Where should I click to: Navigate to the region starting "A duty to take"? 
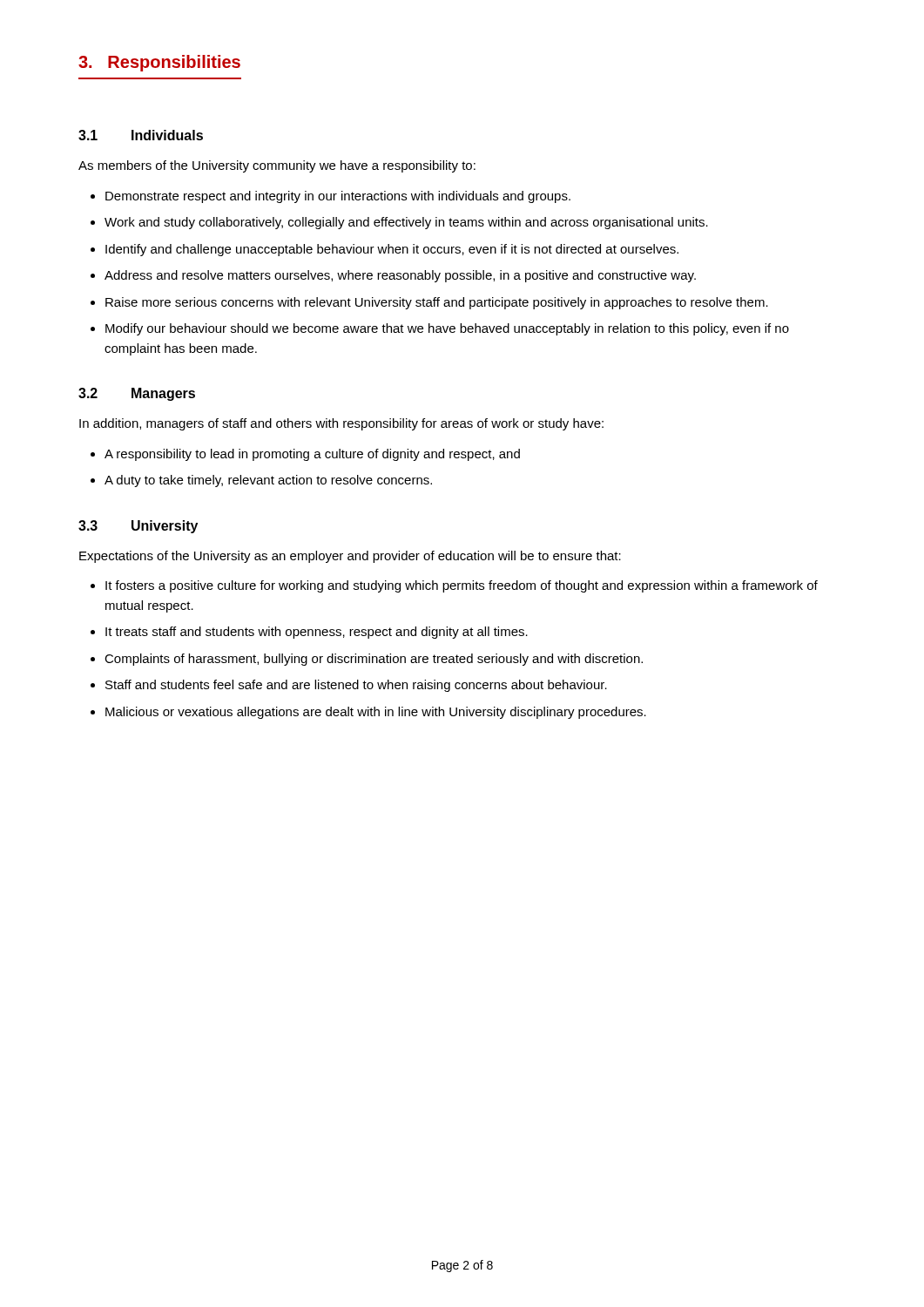(269, 480)
